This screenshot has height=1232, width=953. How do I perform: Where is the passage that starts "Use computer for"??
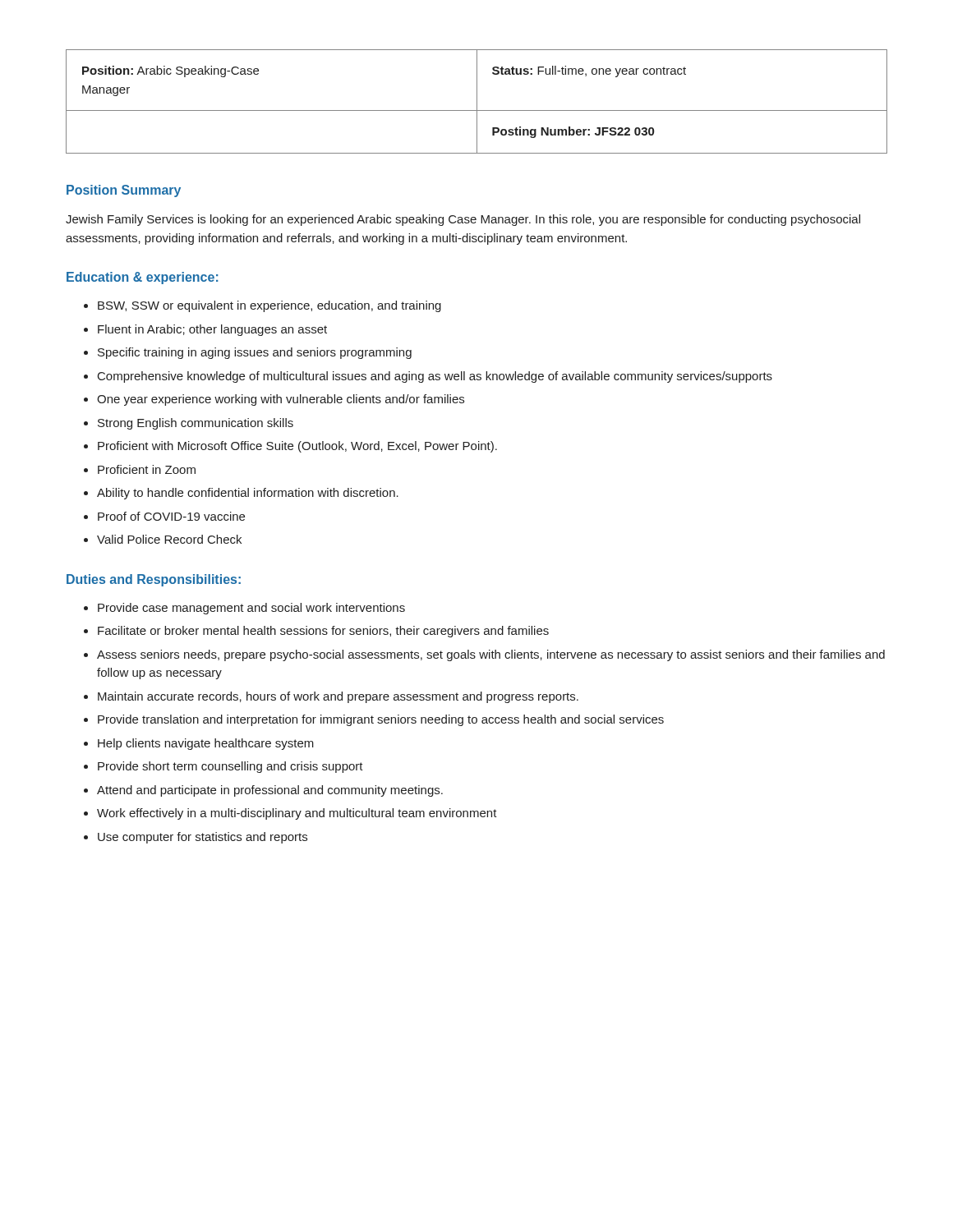(196, 838)
